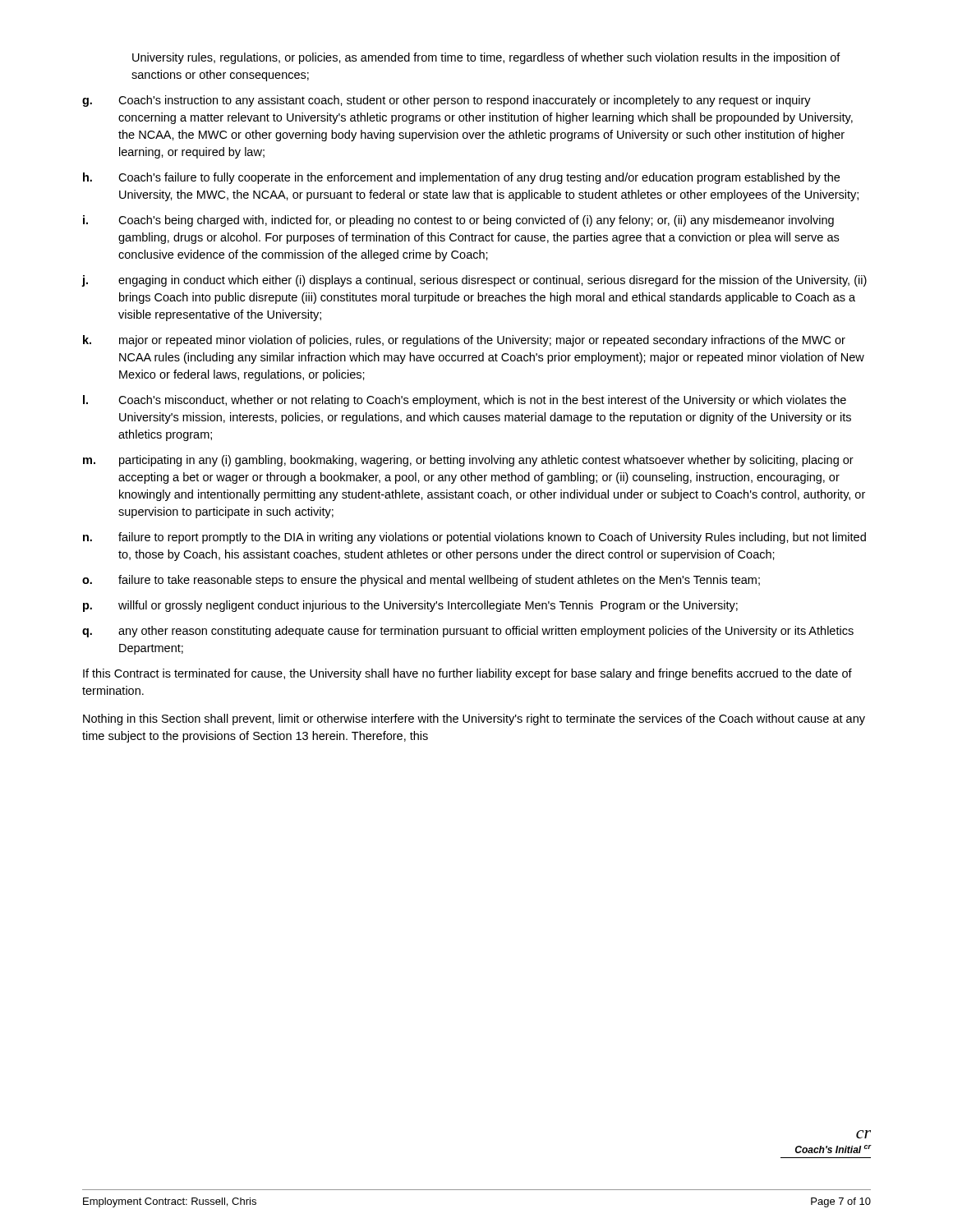This screenshot has height=1232, width=953.
Task: Locate the region starting "If this Contract is"
Action: point(467,682)
